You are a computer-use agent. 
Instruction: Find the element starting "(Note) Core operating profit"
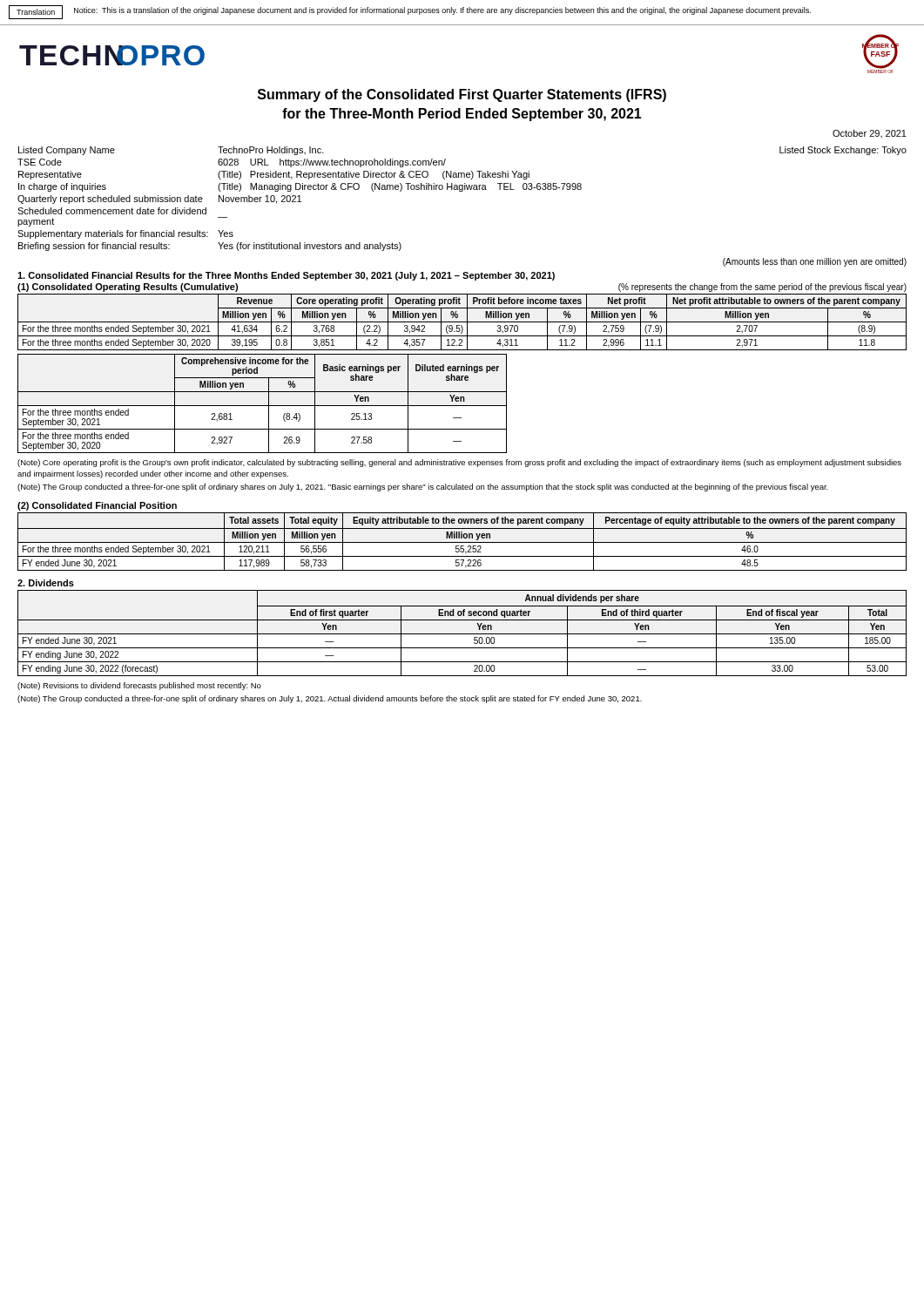point(459,468)
